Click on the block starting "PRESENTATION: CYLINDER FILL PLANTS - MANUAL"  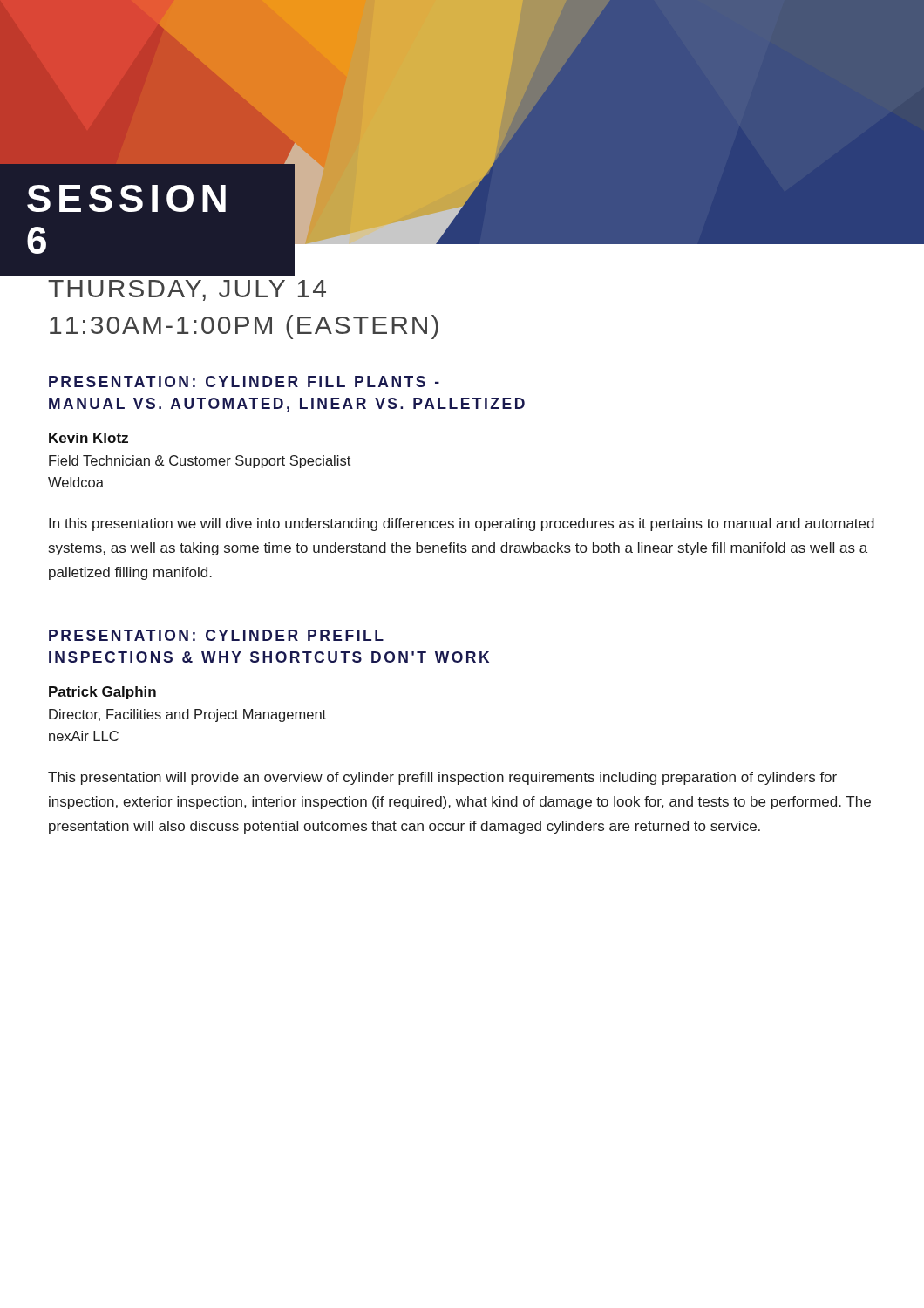tap(288, 393)
